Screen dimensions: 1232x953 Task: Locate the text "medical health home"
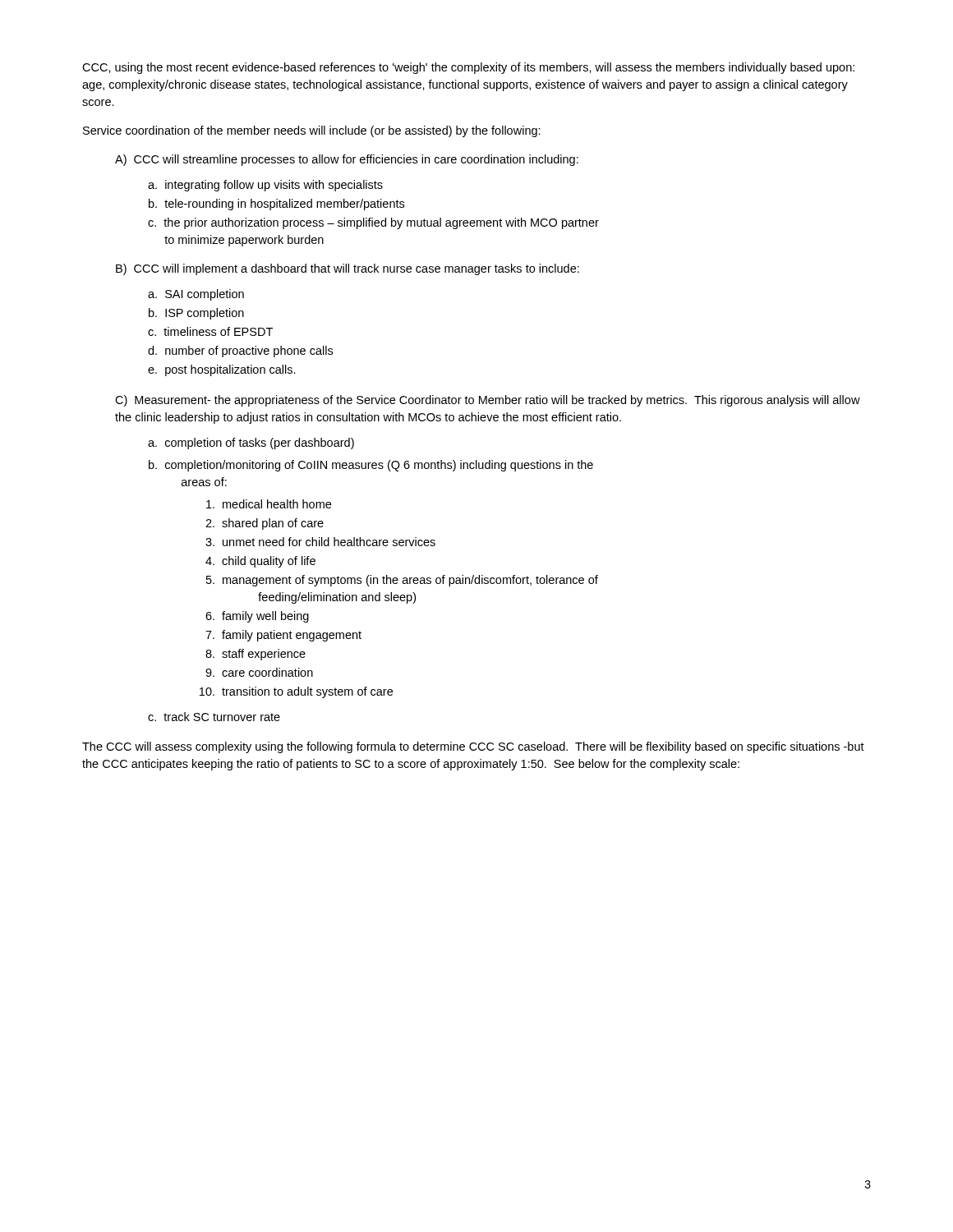tap(269, 504)
